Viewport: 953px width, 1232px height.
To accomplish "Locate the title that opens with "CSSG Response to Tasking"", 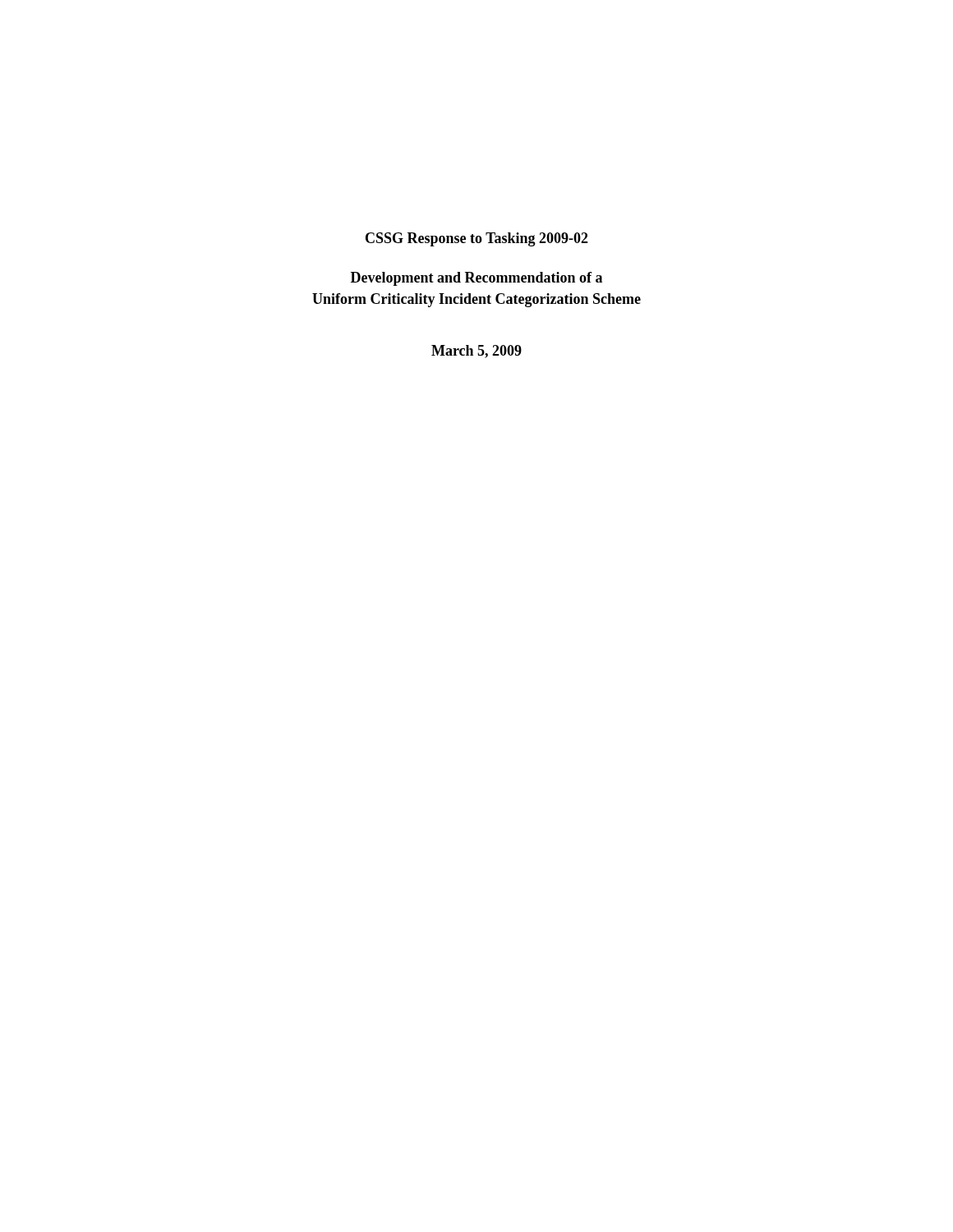I will coord(476,238).
